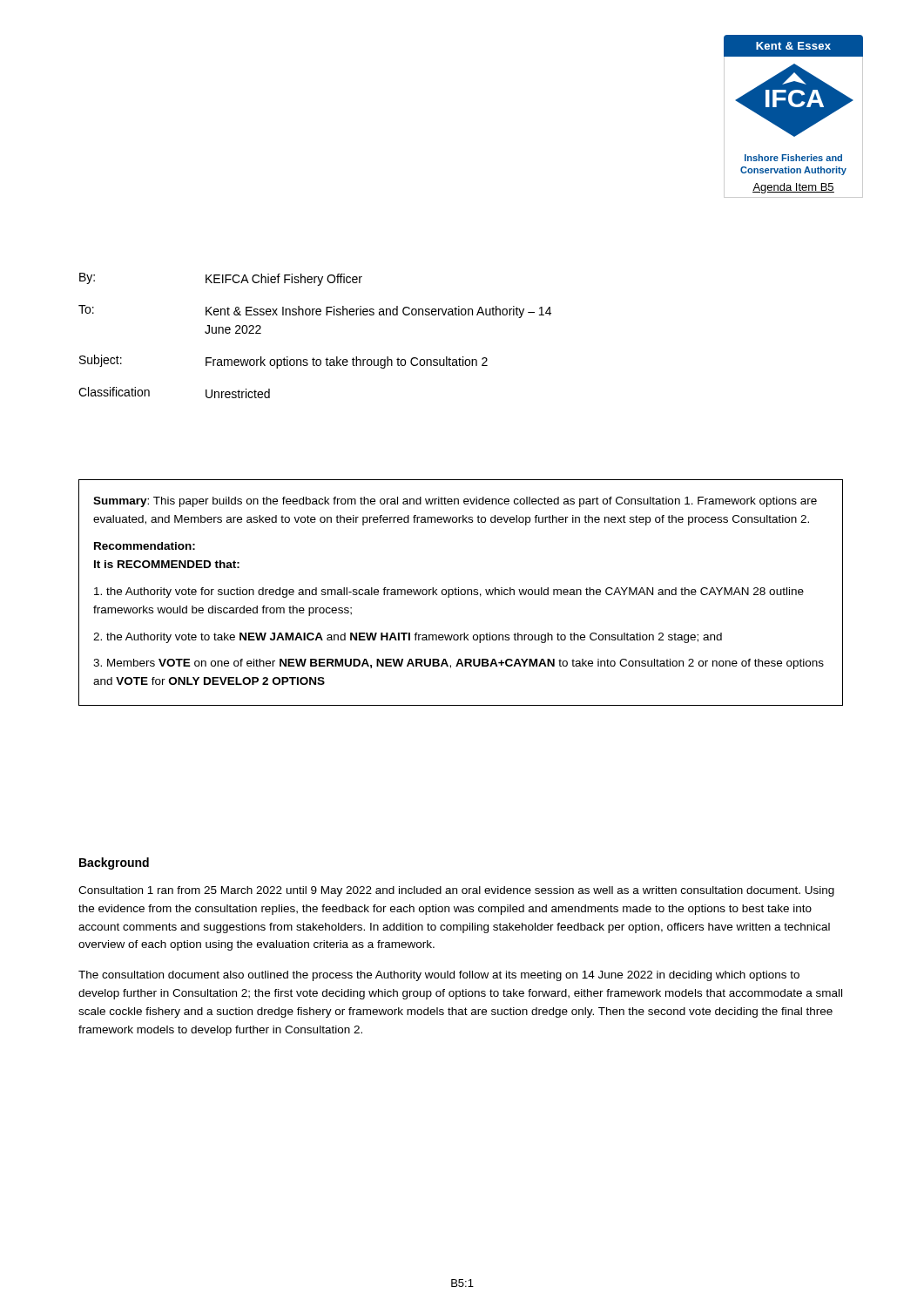924x1307 pixels.
Task: Select the logo
Action: [x=793, y=116]
